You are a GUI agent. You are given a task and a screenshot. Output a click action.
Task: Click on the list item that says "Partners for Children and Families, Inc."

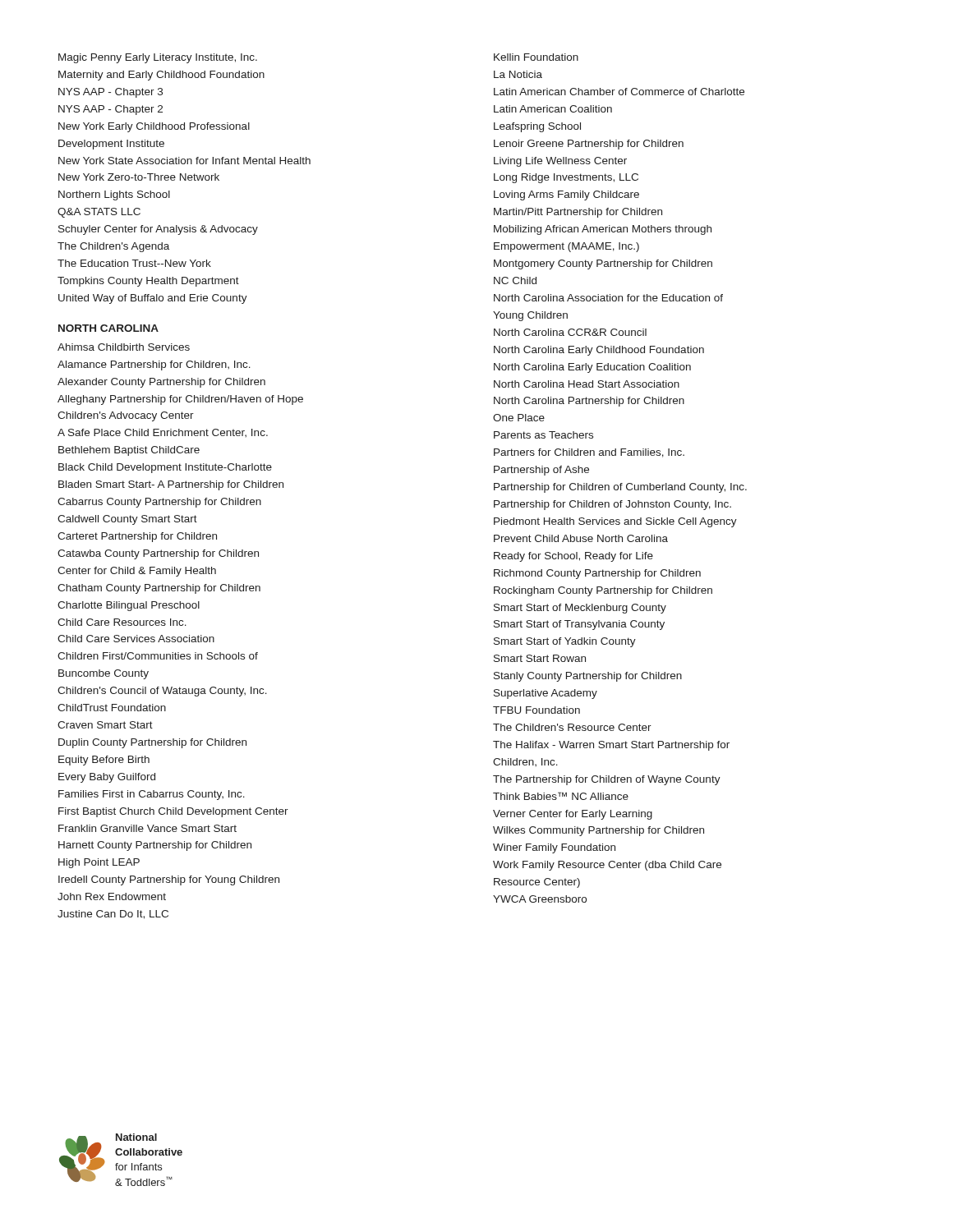pyautogui.click(x=589, y=452)
